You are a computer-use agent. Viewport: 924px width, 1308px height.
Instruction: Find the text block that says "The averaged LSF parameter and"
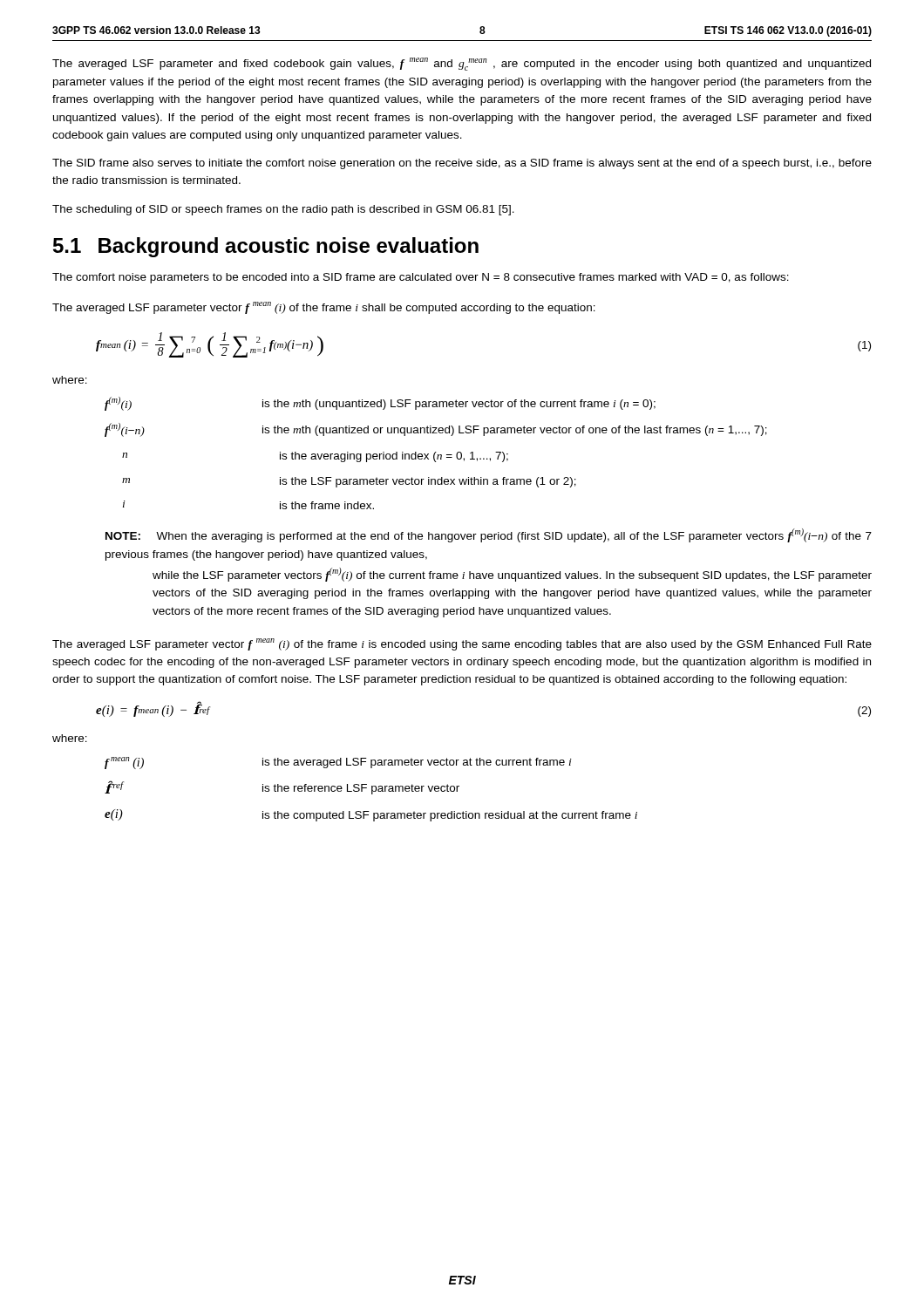[x=462, y=98]
